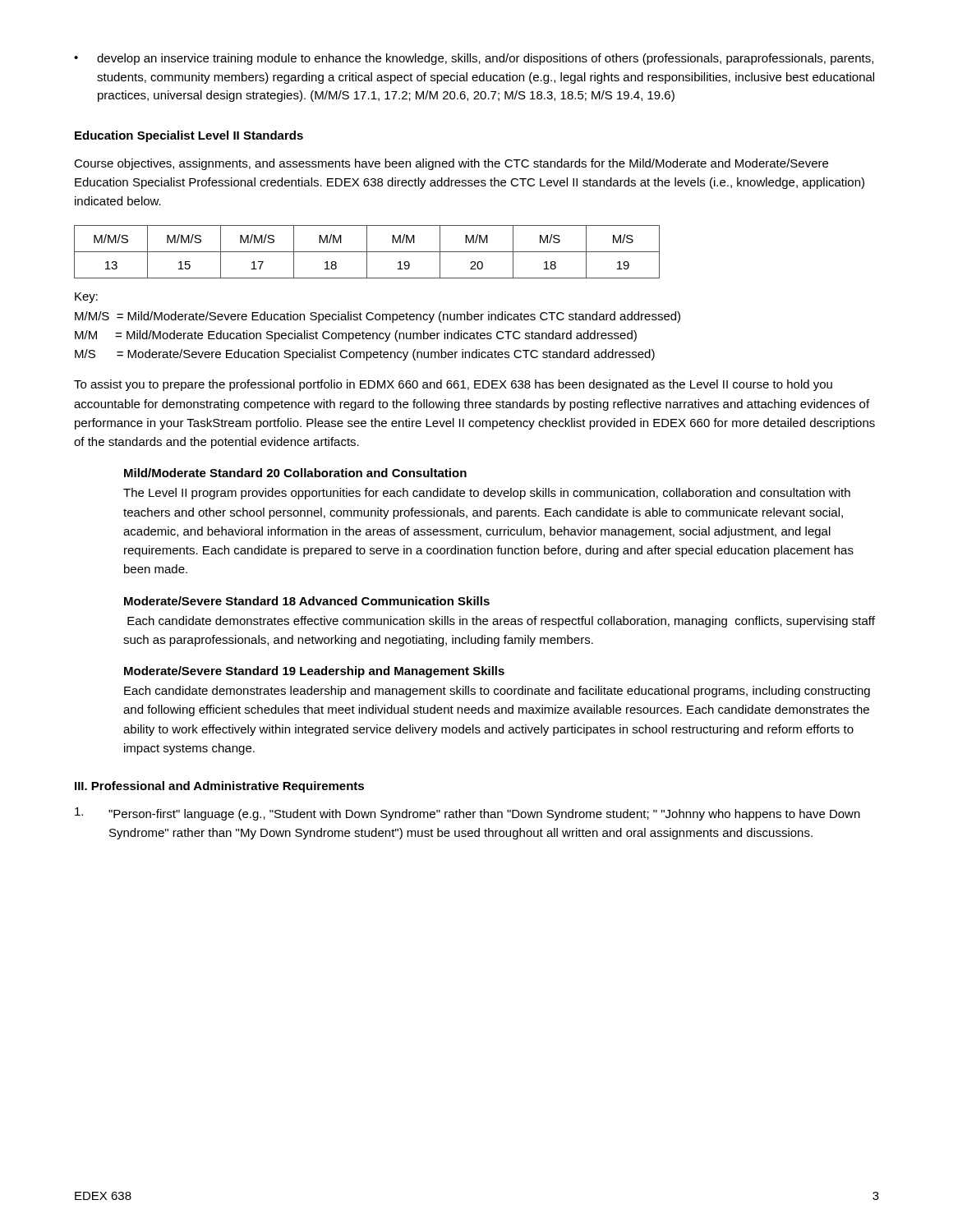Image resolution: width=953 pixels, height=1232 pixels.
Task: Locate the section header that opens with "Mild/Moderate Standard 20 Collaboration and"
Action: pos(295,473)
